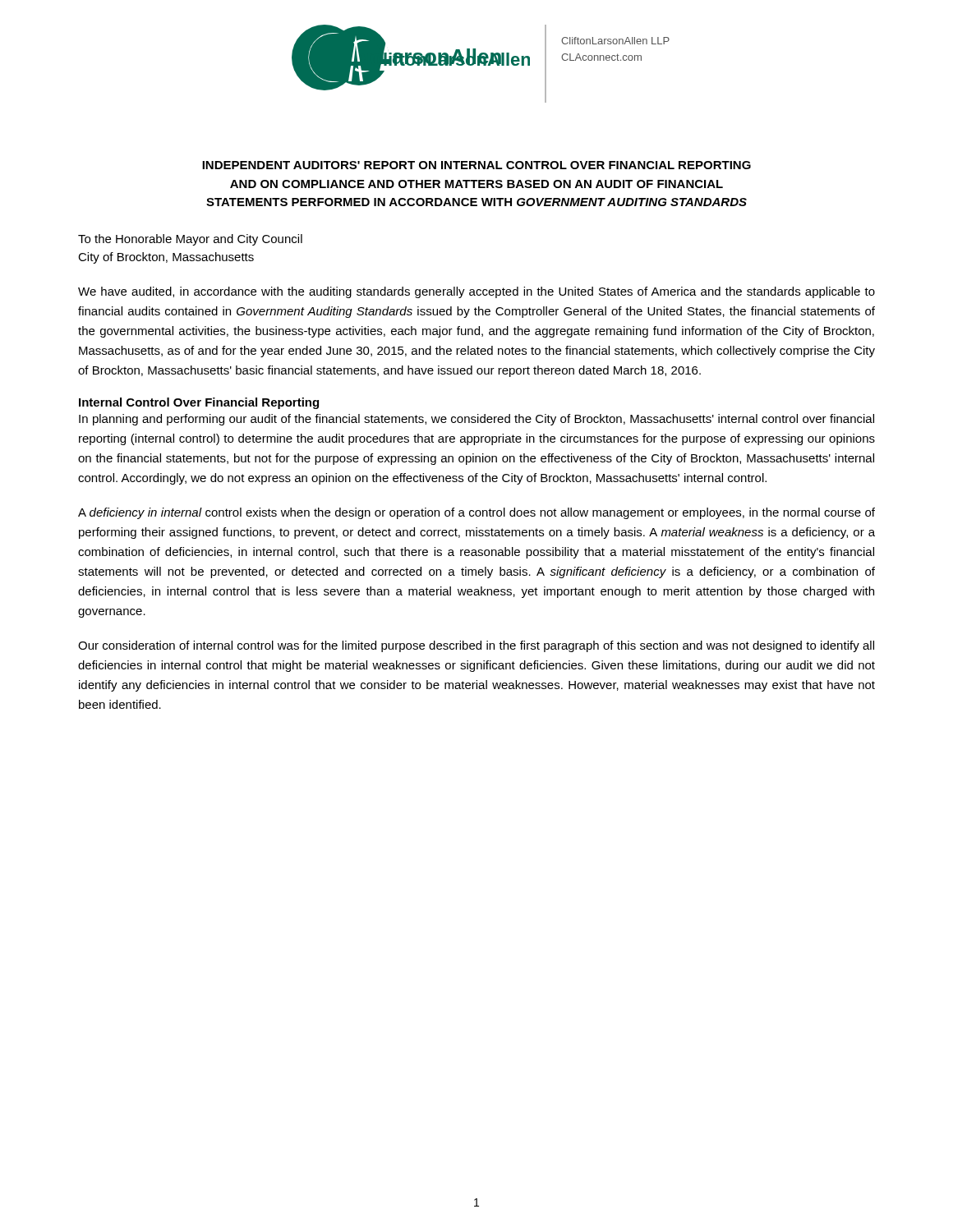Select the logo
The width and height of the screenshot is (953, 1232).
pos(407,64)
